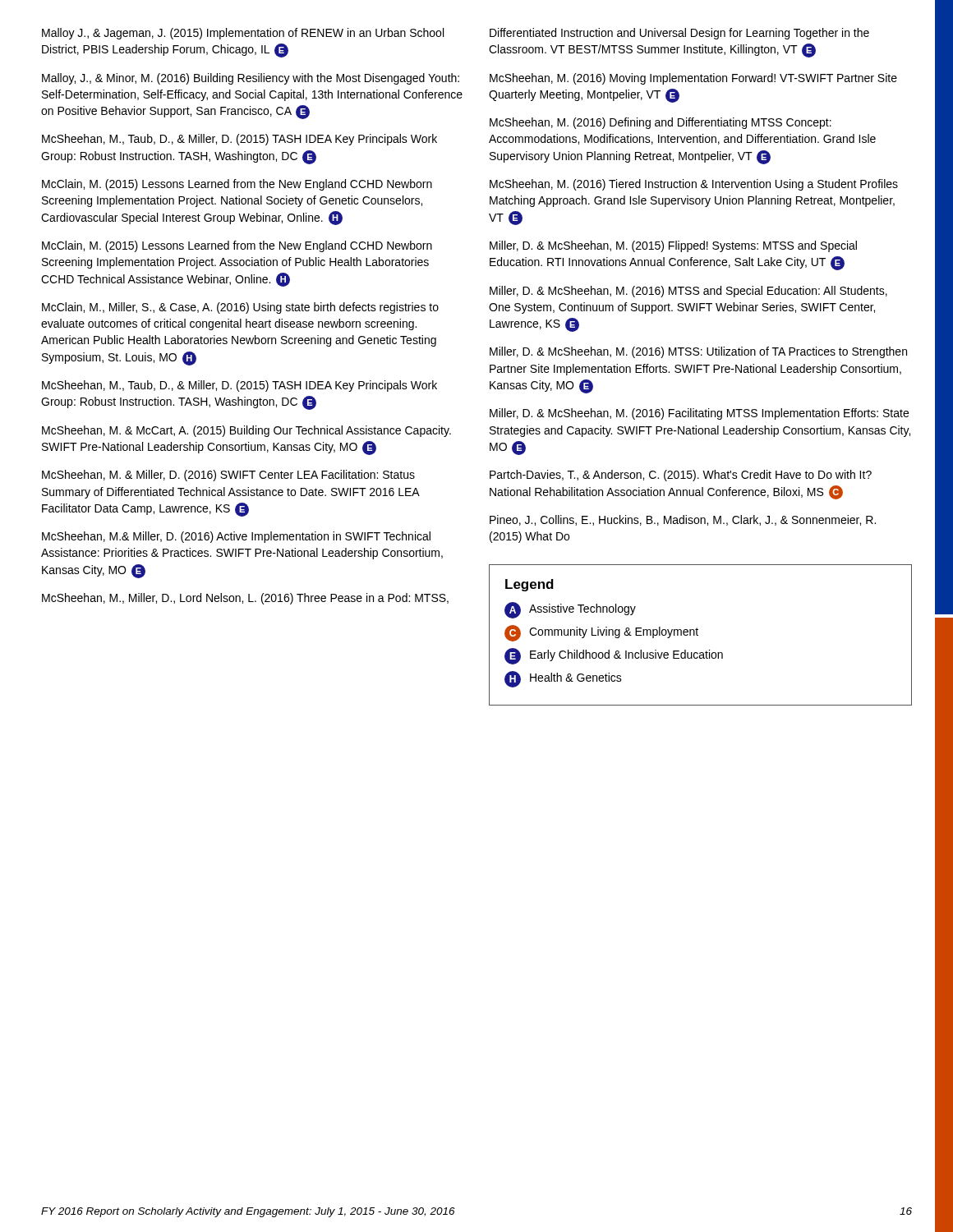Click on the text block starting "McSheehan, M. & McCart,"
The height and width of the screenshot is (1232, 953).
pos(246,439)
